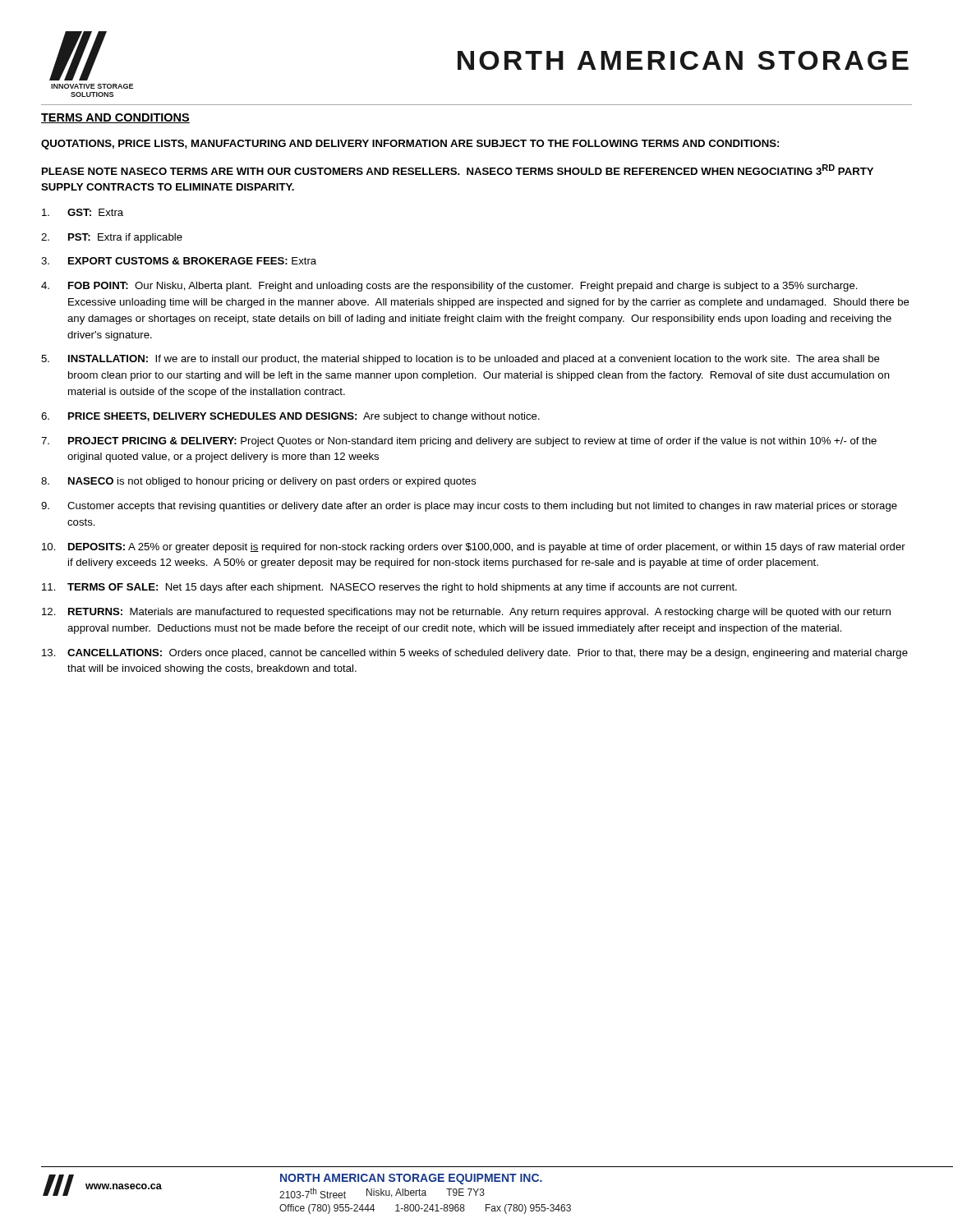This screenshot has width=953, height=1232.
Task: Click on the passage starting "10. DEPOSITS: A 25% or"
Action: (476, 555)
